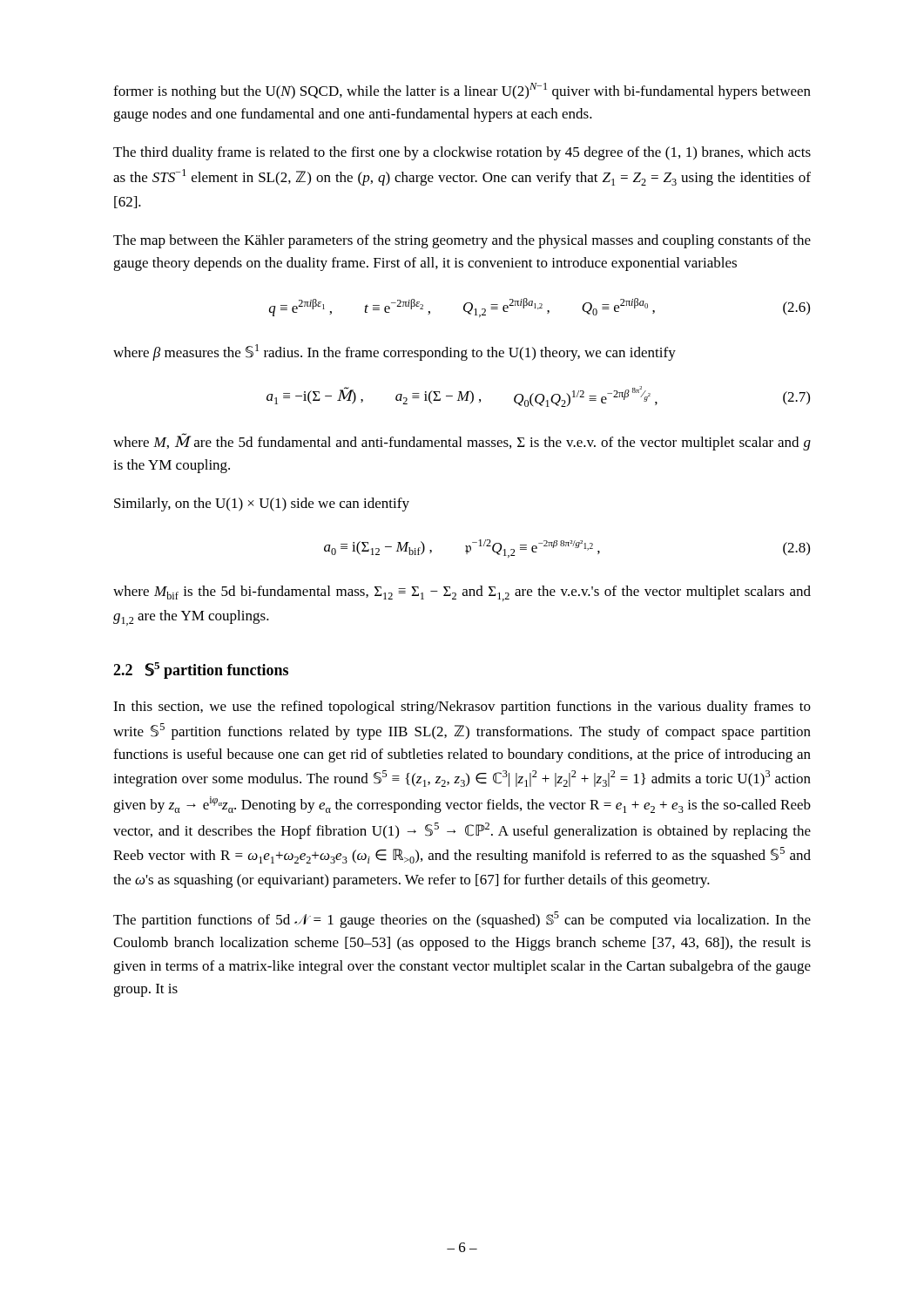
Task: Point to the block beginning "where M, M̃ are the"
Action: [x=462, y=453]
